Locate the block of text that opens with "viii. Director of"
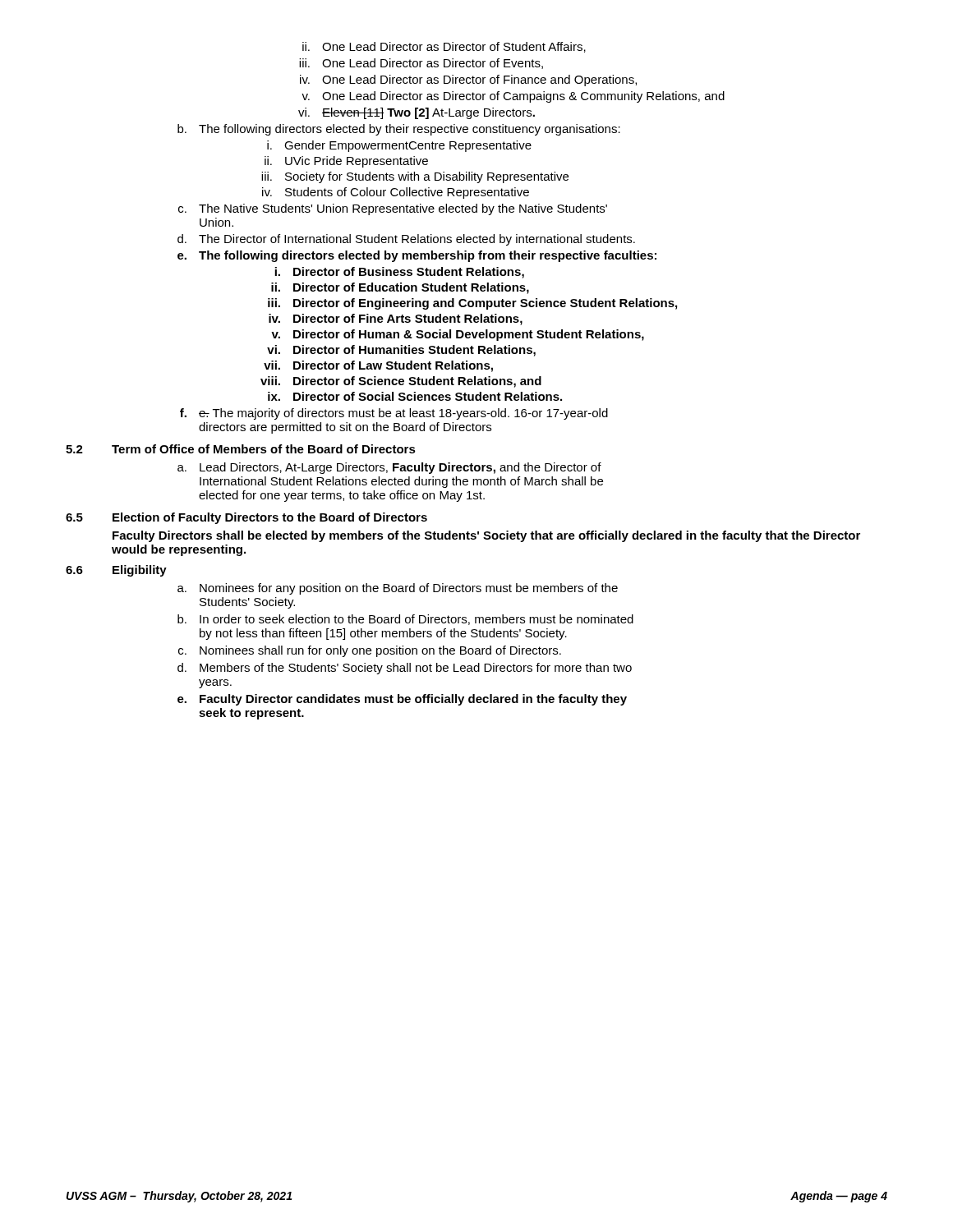This screenshot has width=953, height=1232. point(394,381)
